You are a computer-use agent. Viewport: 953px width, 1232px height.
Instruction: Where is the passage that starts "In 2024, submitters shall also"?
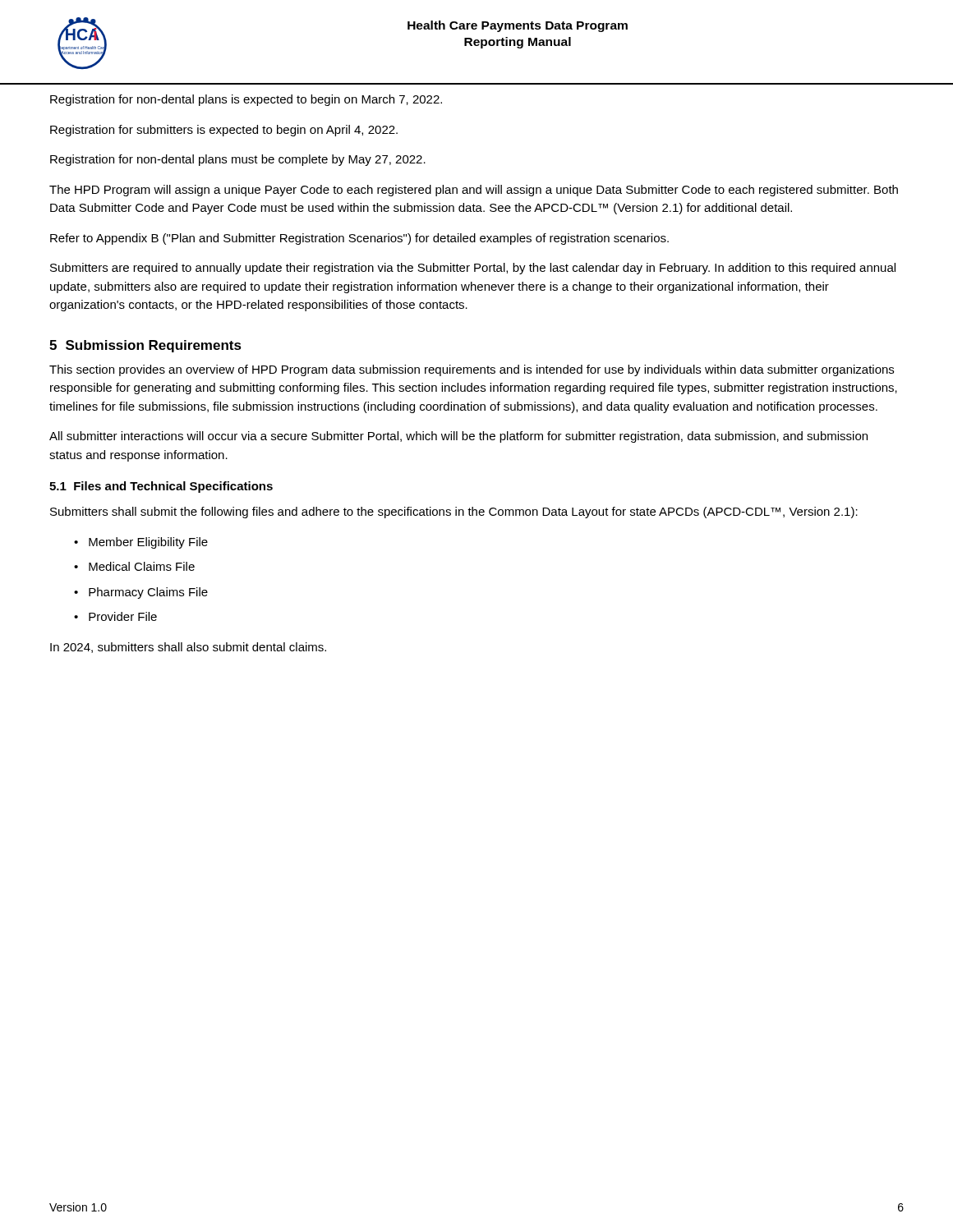188,646
